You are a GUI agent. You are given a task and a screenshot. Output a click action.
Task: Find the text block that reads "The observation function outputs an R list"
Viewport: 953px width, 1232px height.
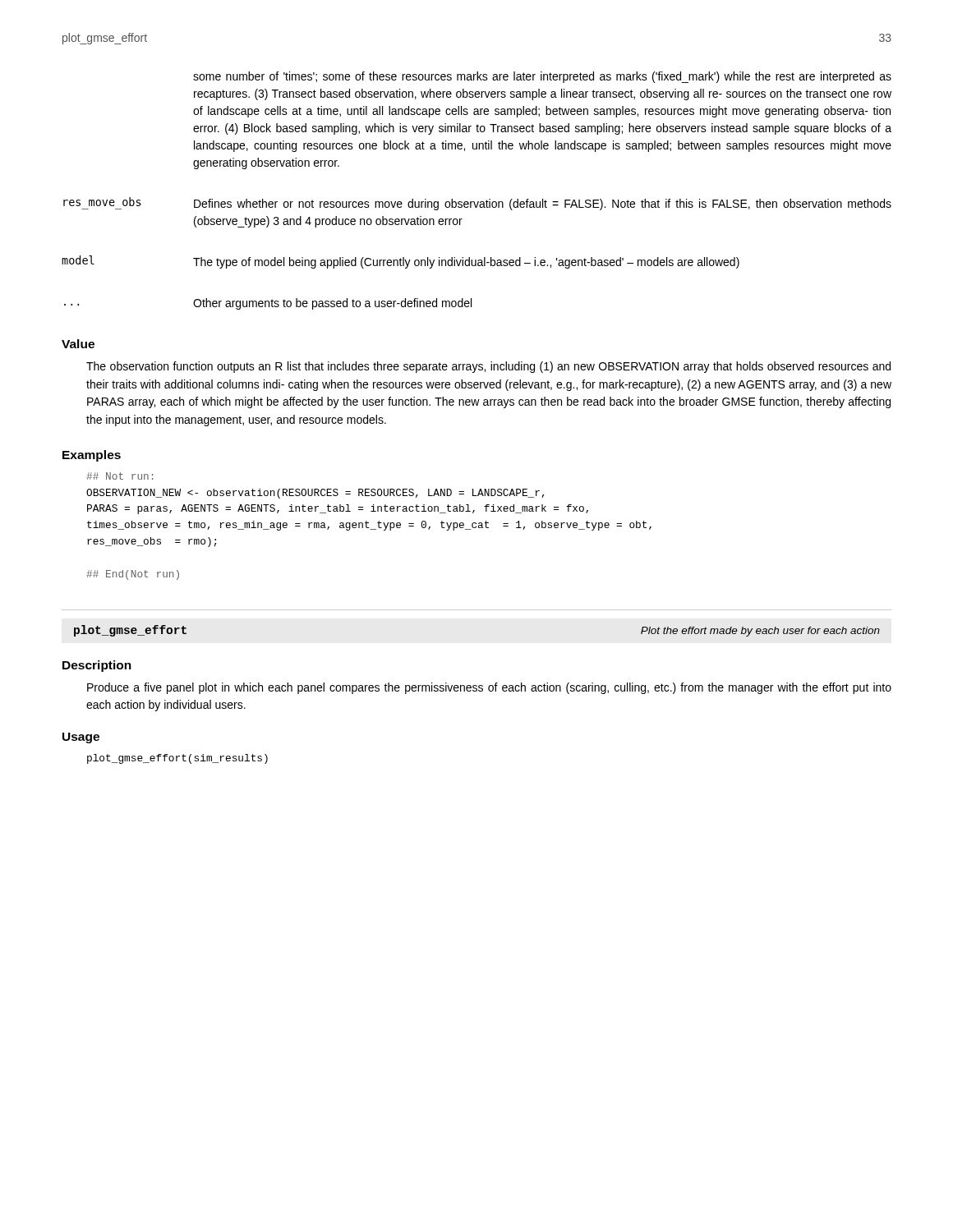pyautogui.click(x=489, y=393)
